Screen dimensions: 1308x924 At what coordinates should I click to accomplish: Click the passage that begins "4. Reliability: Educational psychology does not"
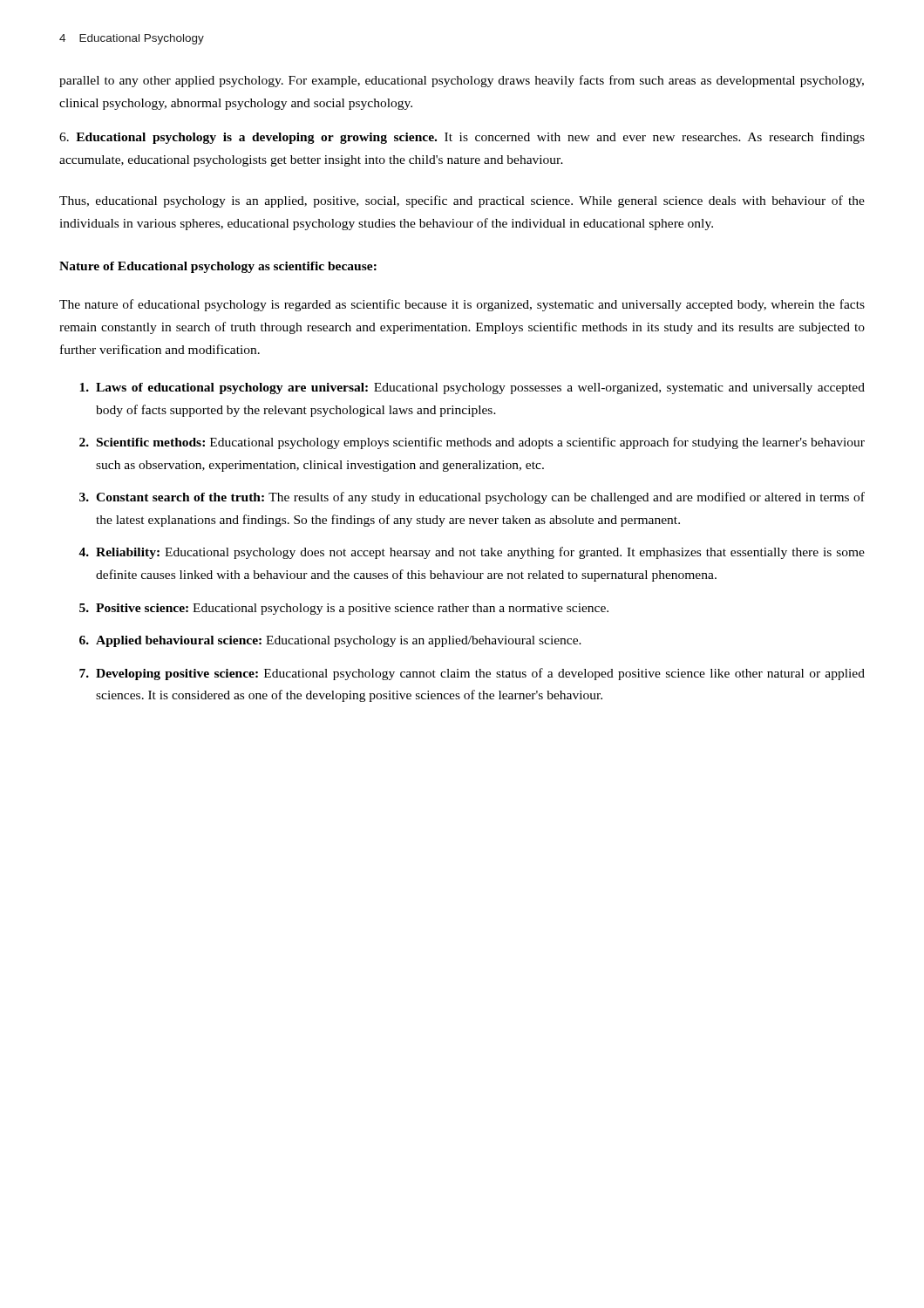462,563
